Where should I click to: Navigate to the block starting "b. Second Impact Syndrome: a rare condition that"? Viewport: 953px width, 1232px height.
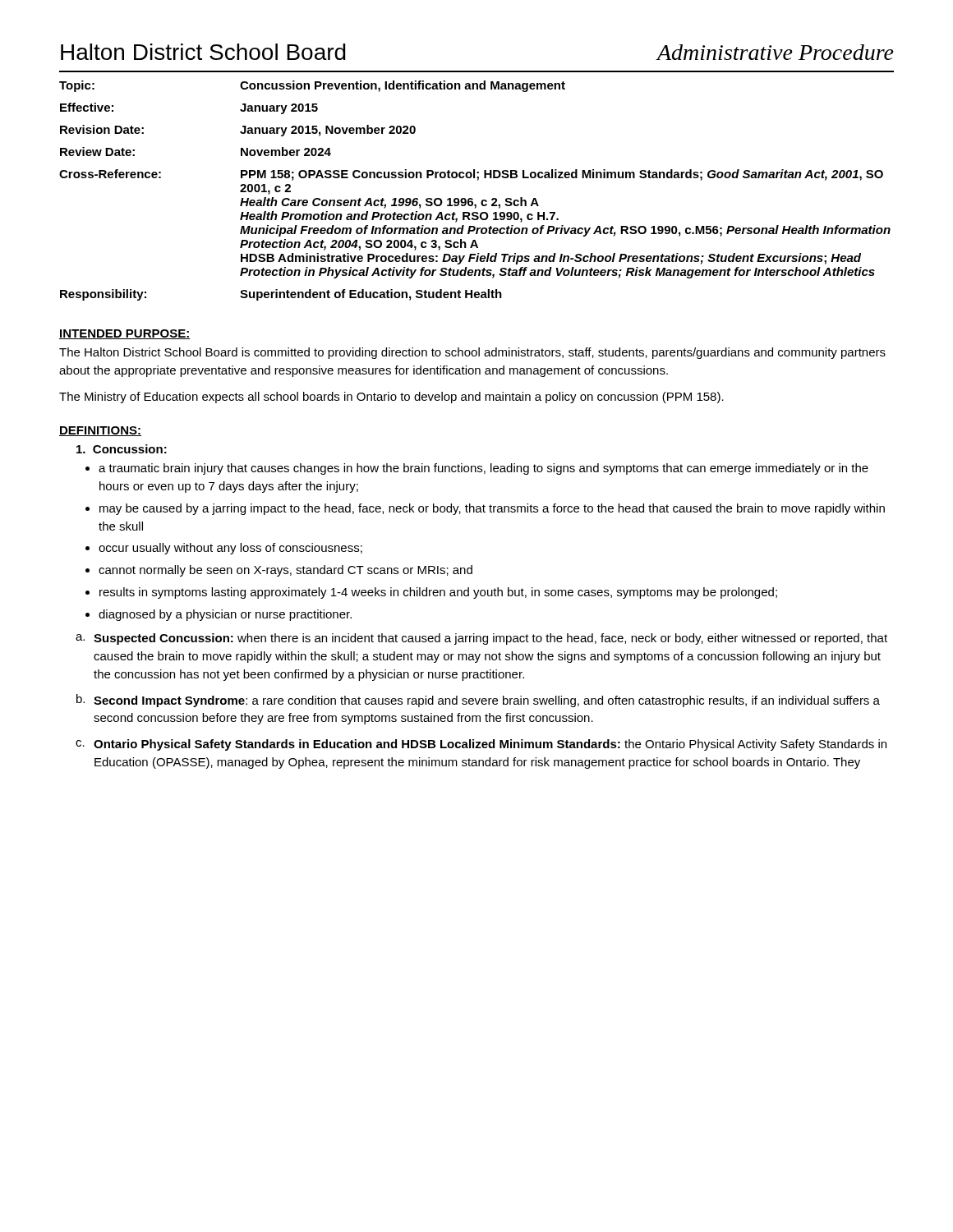[x=485, y=709]
